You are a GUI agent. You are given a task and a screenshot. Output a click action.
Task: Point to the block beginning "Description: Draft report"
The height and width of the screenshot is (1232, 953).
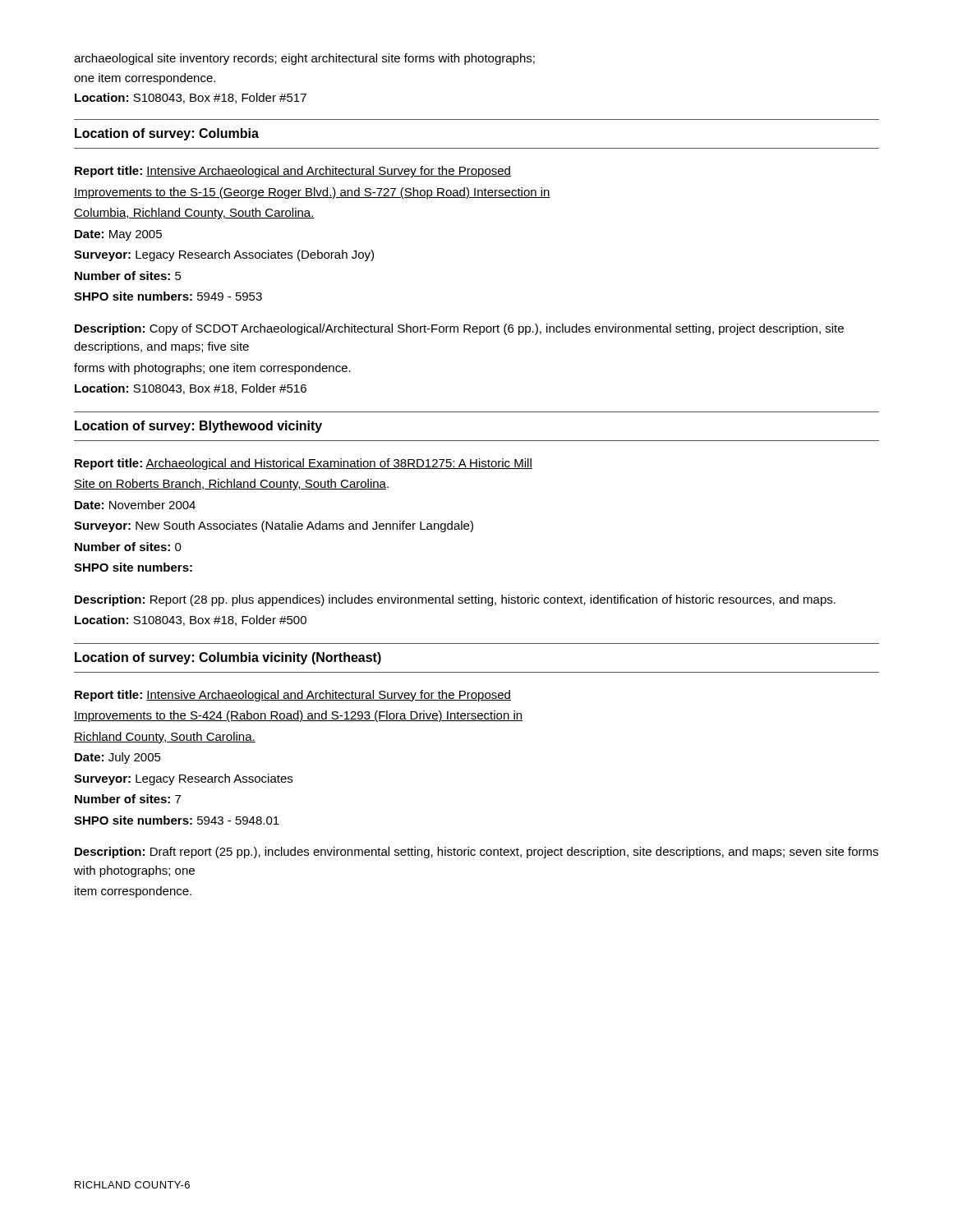point(476,853)
